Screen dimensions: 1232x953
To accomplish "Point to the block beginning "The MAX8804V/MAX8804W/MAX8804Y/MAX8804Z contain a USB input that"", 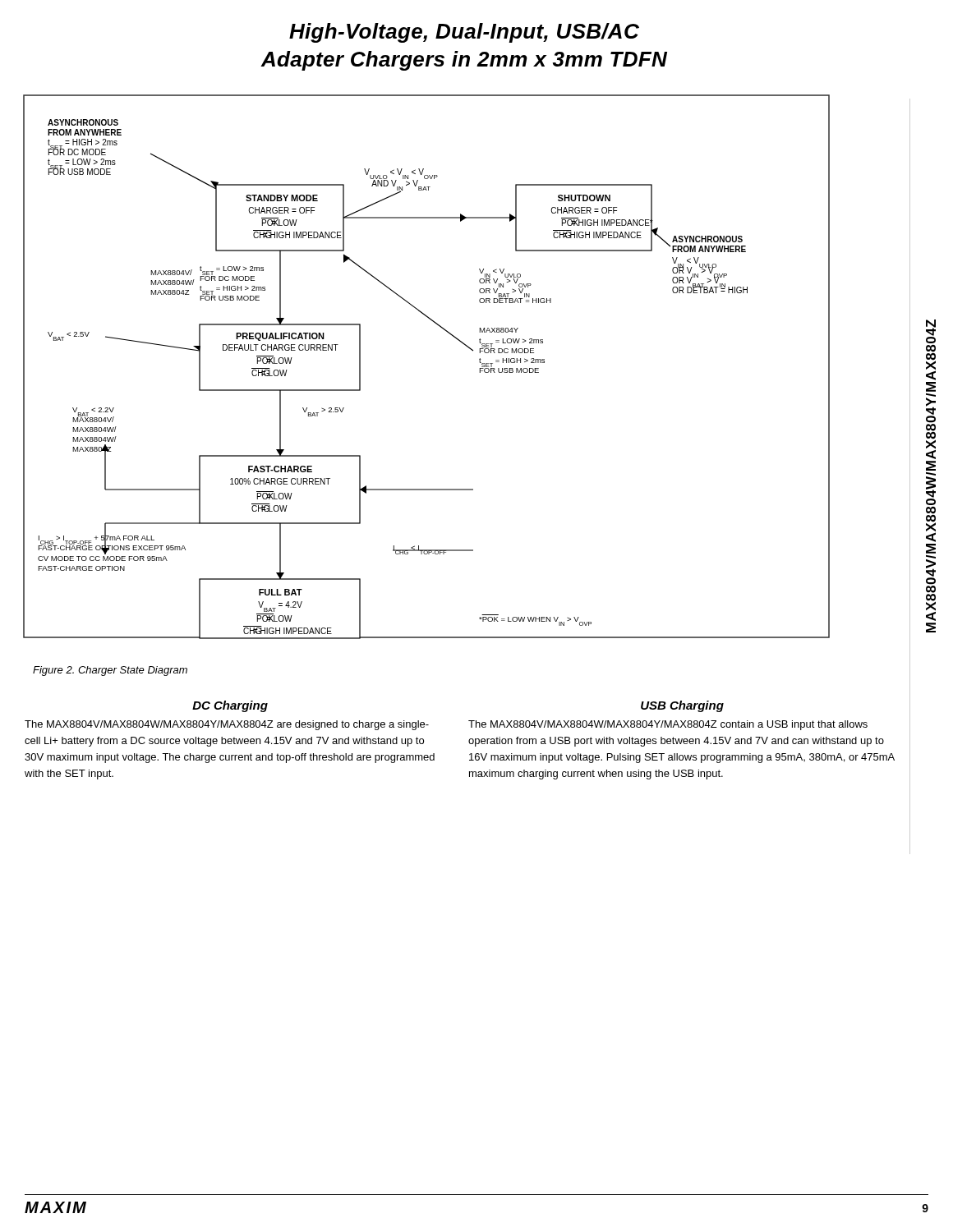I will [681, 749].
